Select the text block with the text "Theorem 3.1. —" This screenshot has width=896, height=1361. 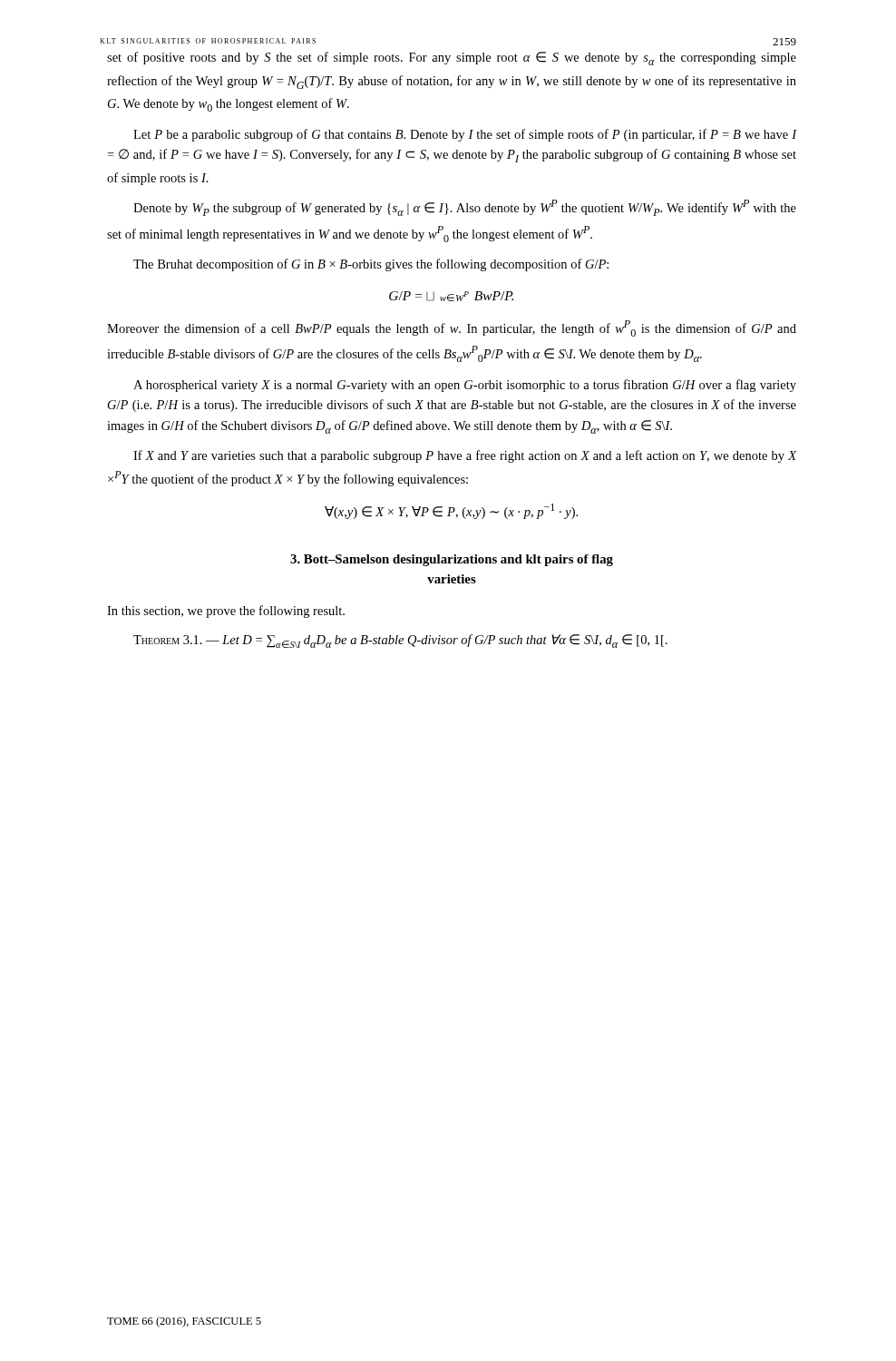pos(452,641)
